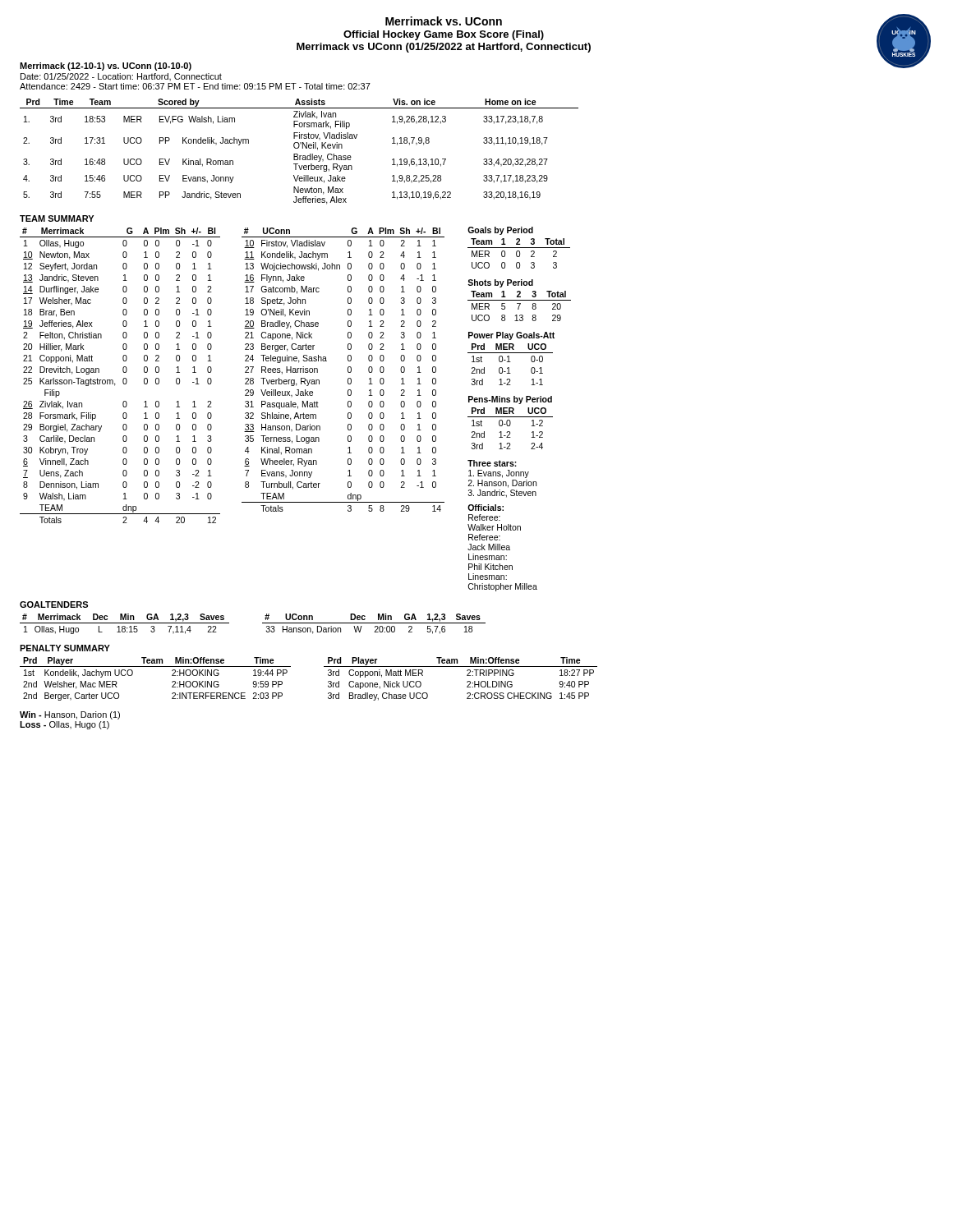Find the logo
953x1232 pixels.
[x=904, y=41]
